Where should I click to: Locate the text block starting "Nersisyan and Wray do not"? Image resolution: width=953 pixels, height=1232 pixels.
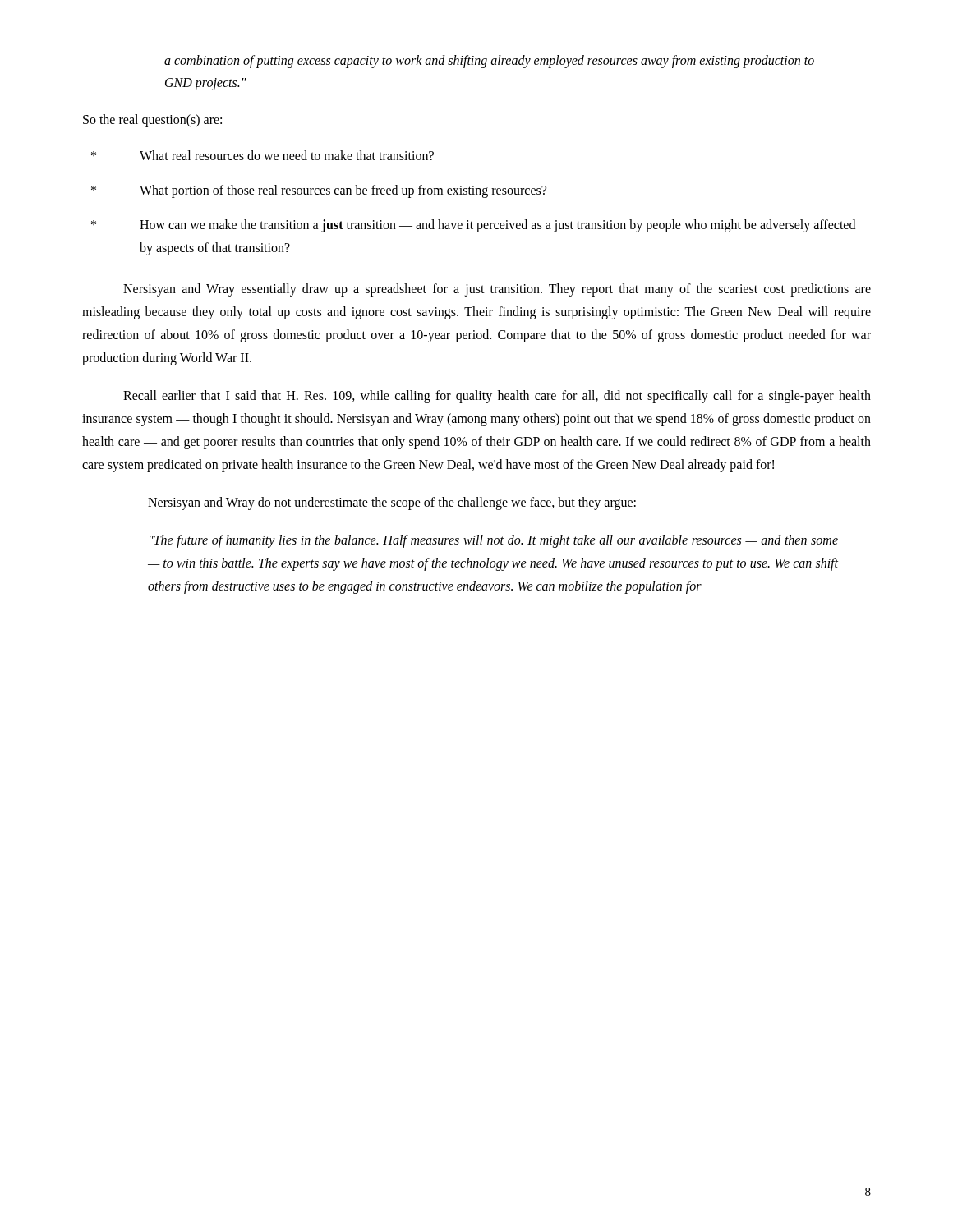point(392,503)
